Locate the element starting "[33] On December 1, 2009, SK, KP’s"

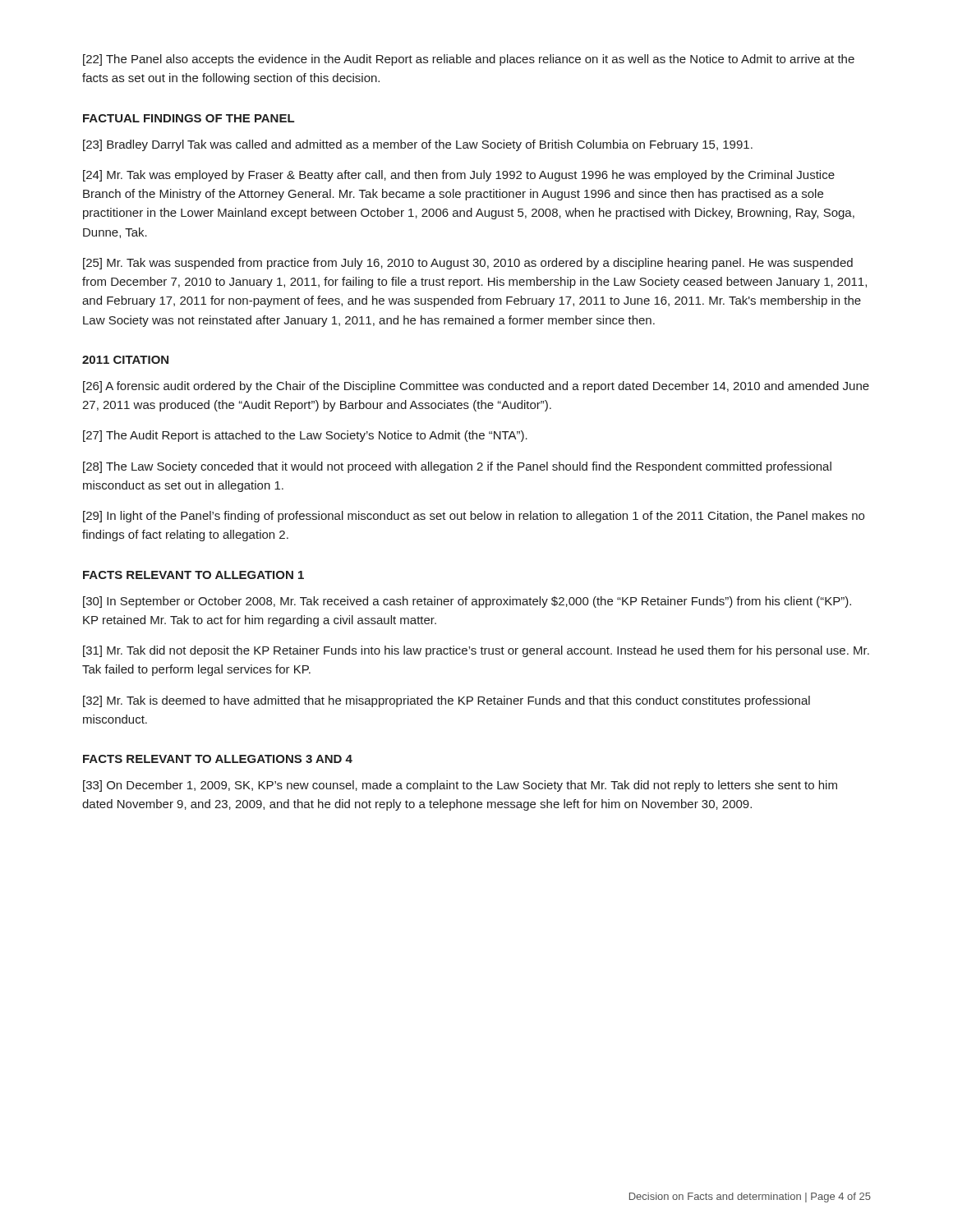tap(460, 794)
